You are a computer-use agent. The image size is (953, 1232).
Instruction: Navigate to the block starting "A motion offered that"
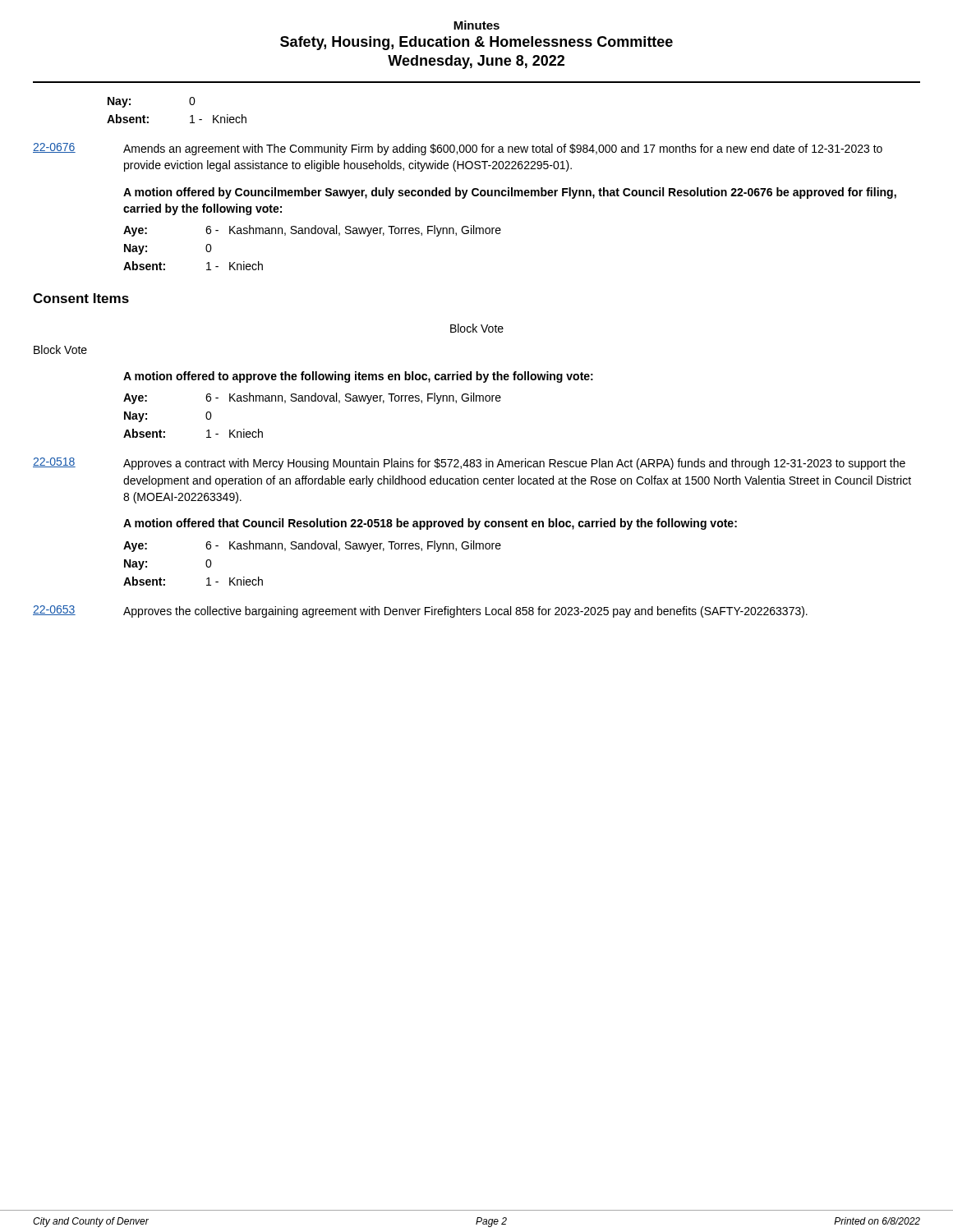click(430, 523)
